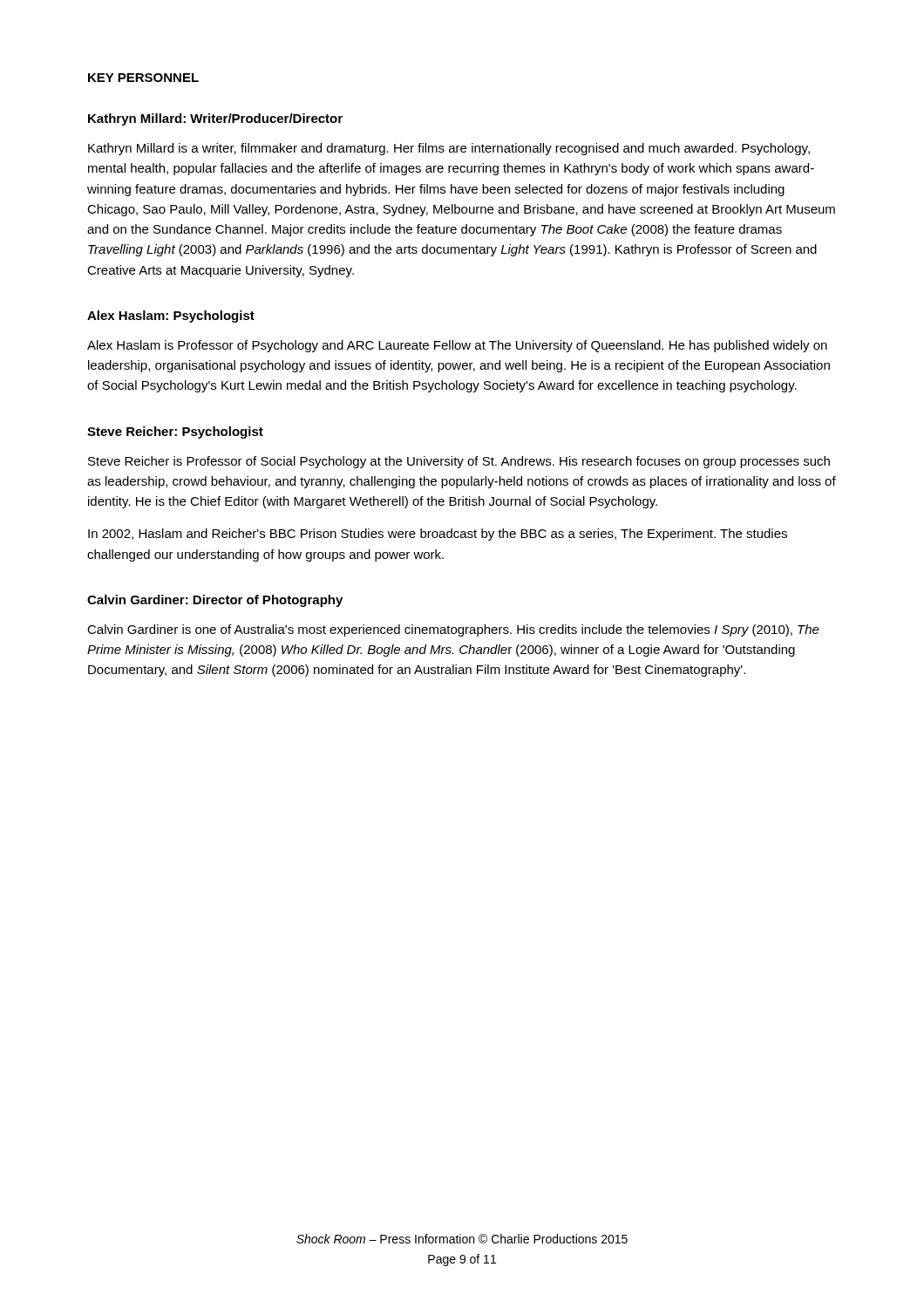The height and width of the screenshot is (1308, 924).
Task: Point to the region starting "Calvin Gardiner is one"
Action: (x=453, y=649)
